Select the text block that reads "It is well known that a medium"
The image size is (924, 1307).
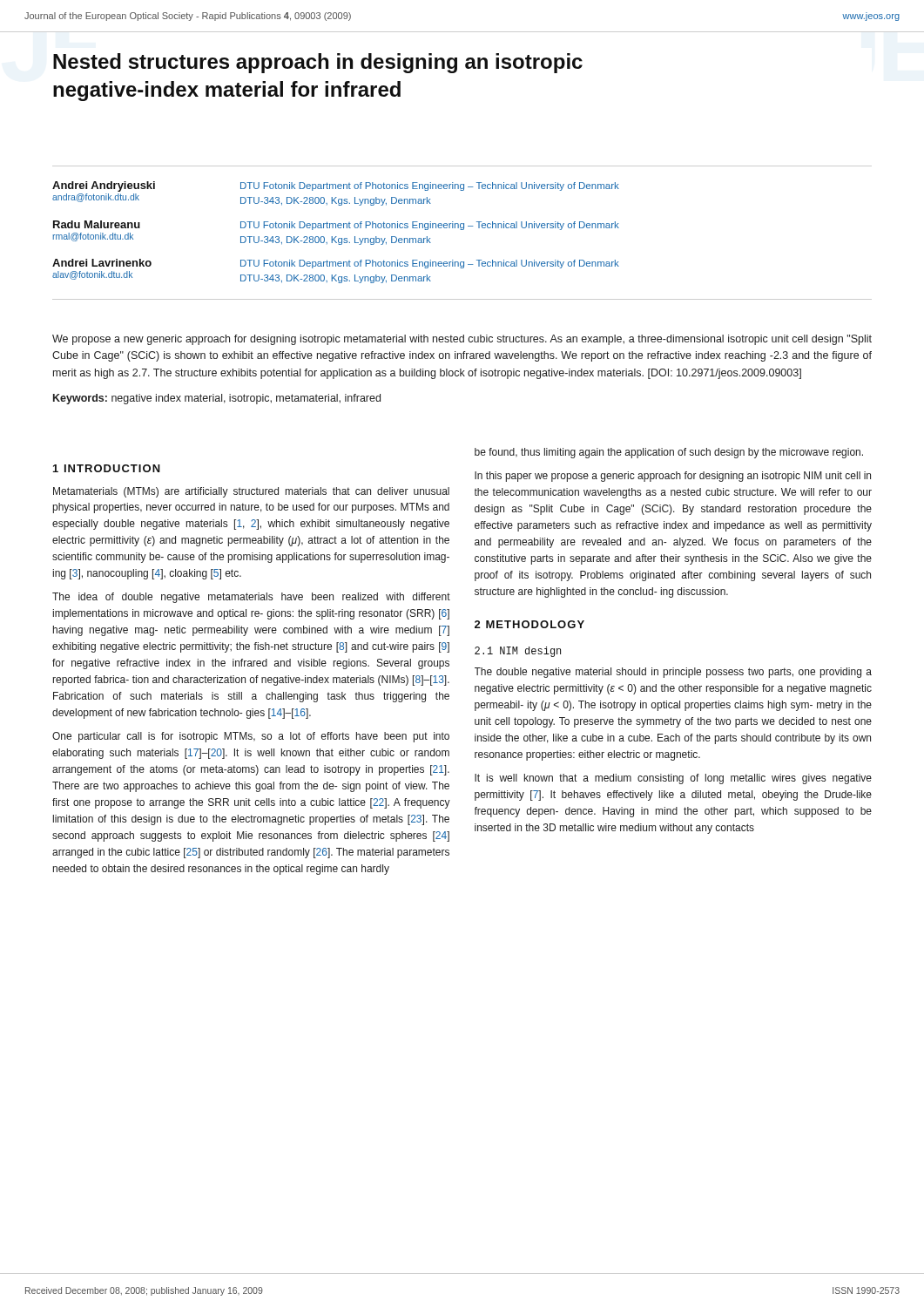pos(673,803)
